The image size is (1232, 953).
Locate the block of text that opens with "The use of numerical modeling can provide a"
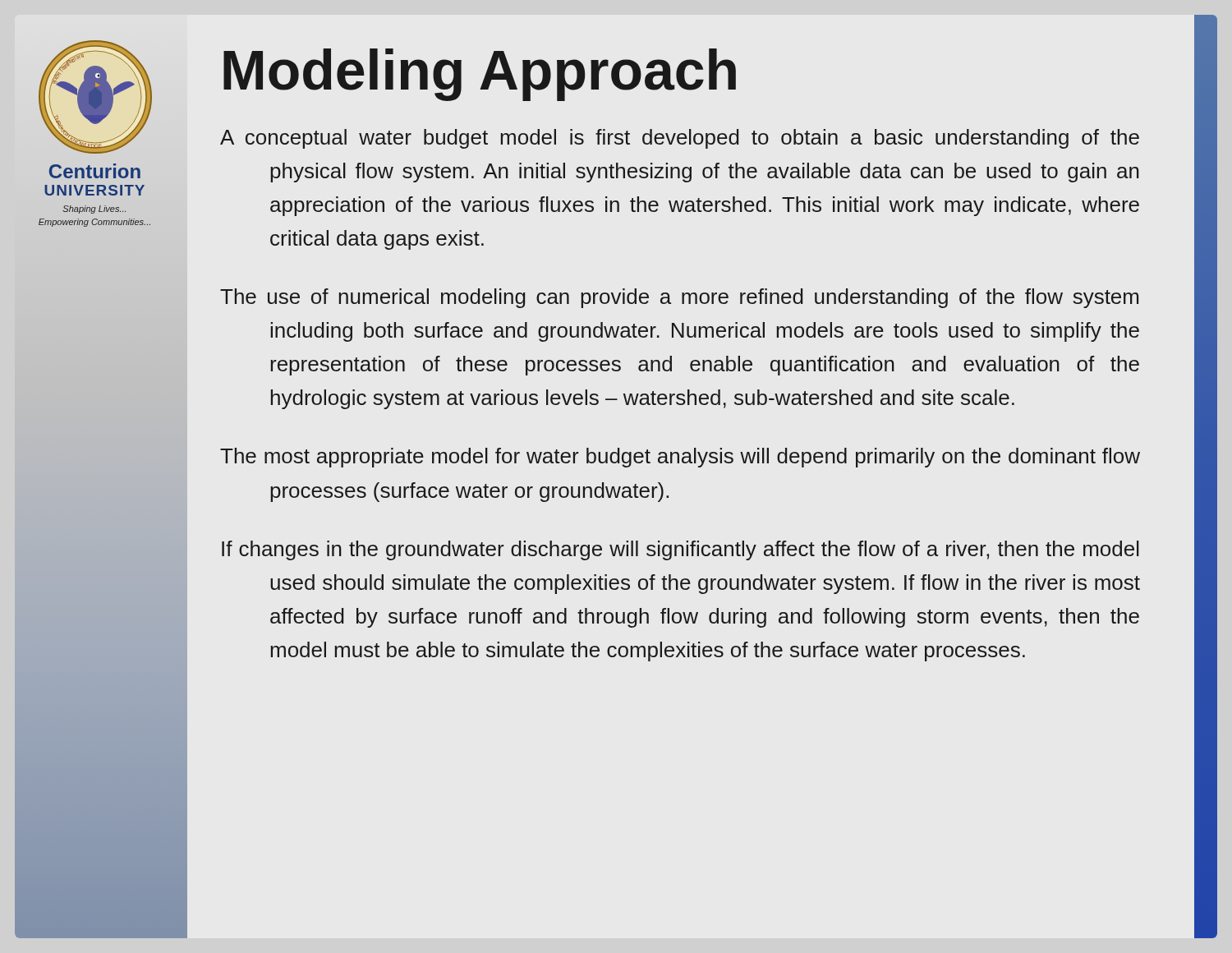(x=680, y=347)
